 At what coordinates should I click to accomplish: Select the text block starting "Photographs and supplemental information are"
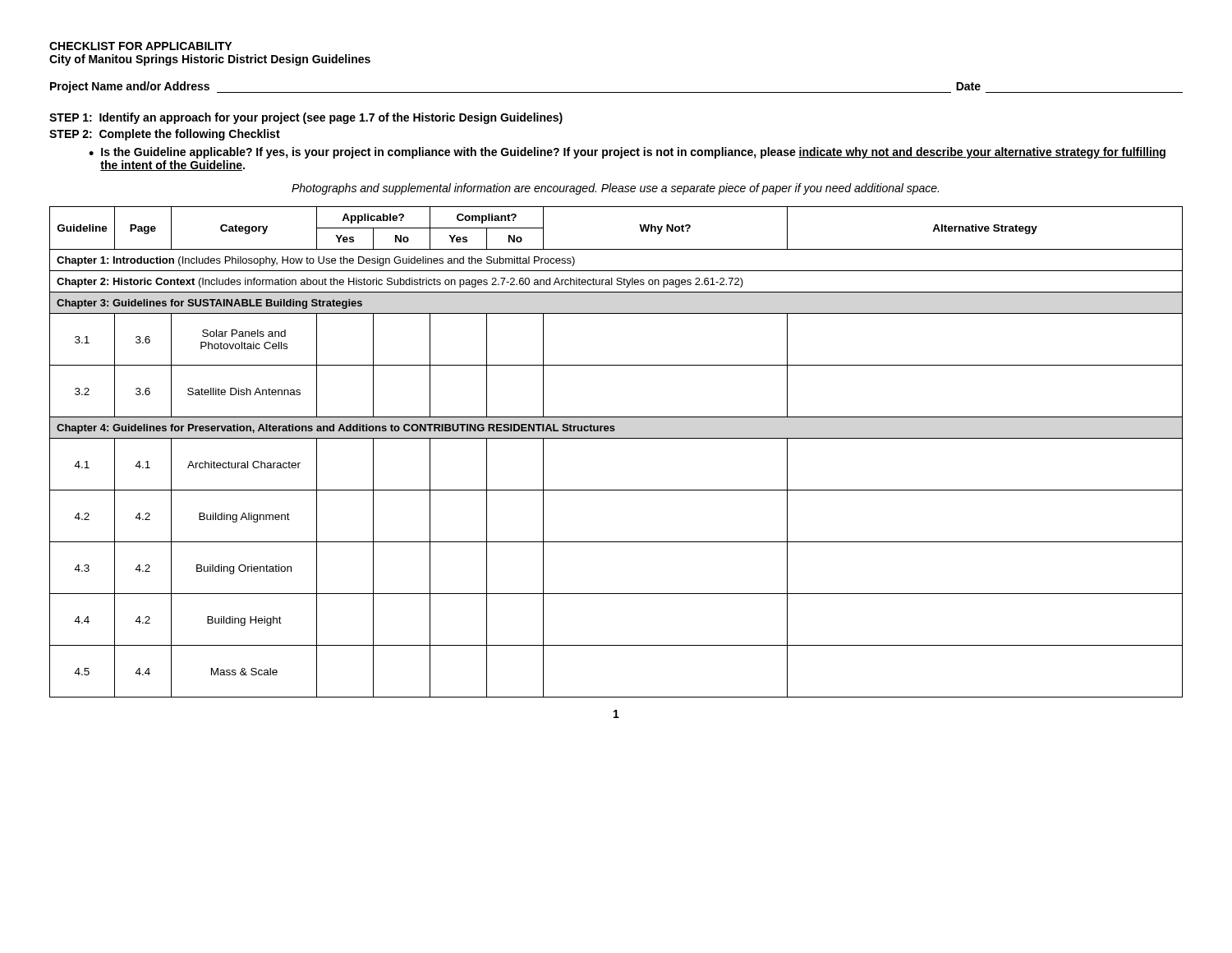[x=616, y=188]
